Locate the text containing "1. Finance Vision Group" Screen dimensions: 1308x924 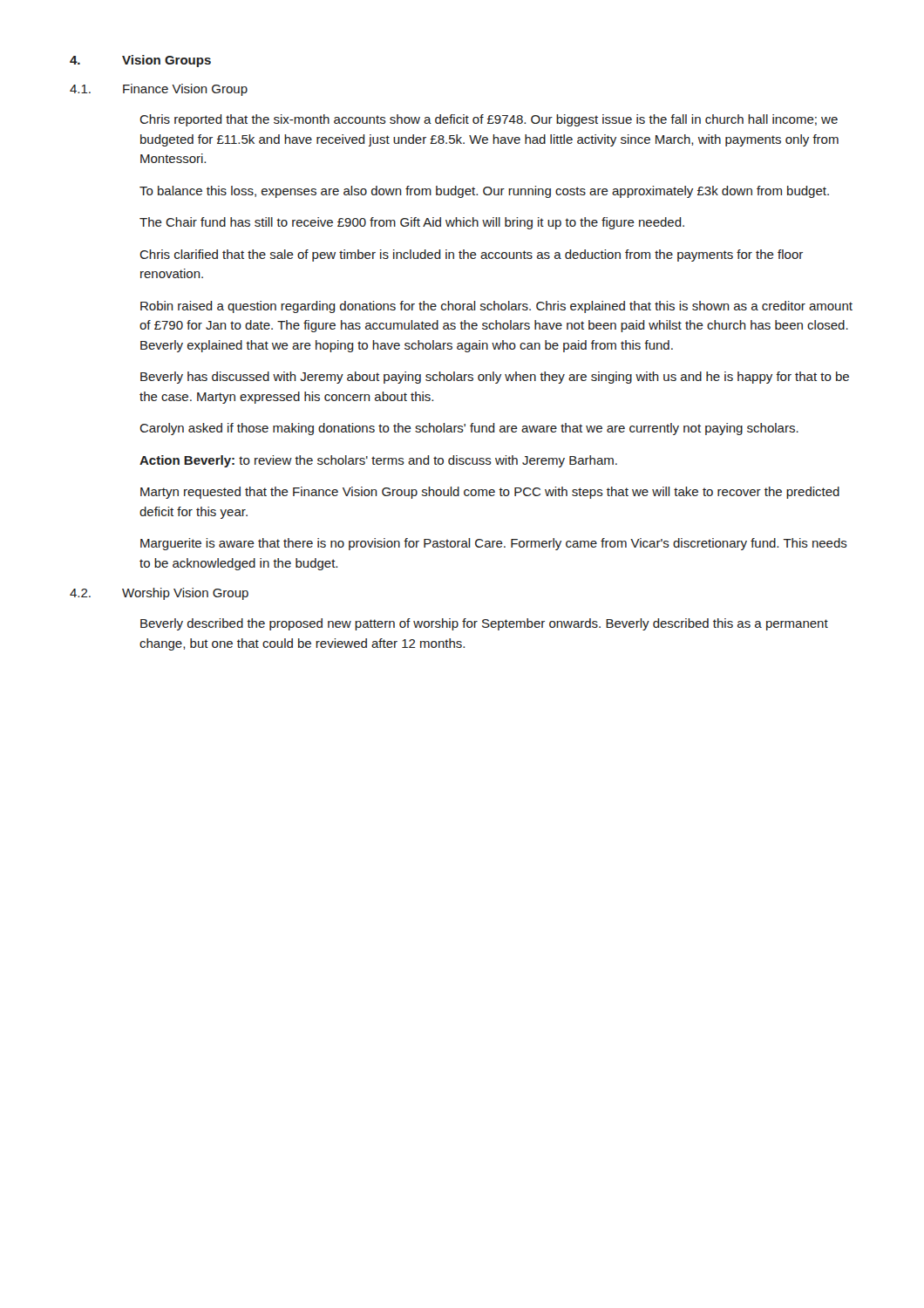[159, 88]
